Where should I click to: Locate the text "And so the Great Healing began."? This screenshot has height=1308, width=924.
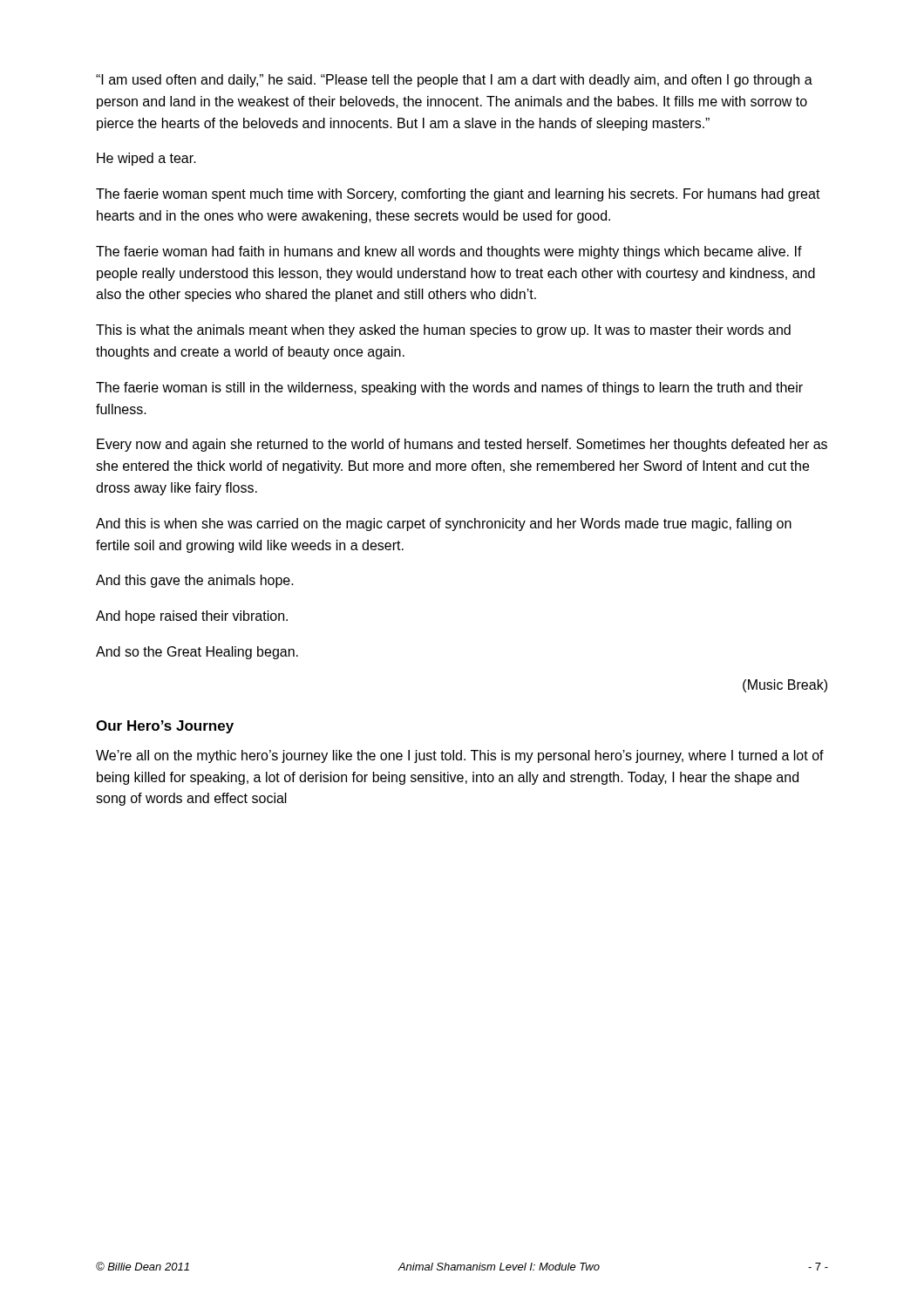tap(197, 652)
